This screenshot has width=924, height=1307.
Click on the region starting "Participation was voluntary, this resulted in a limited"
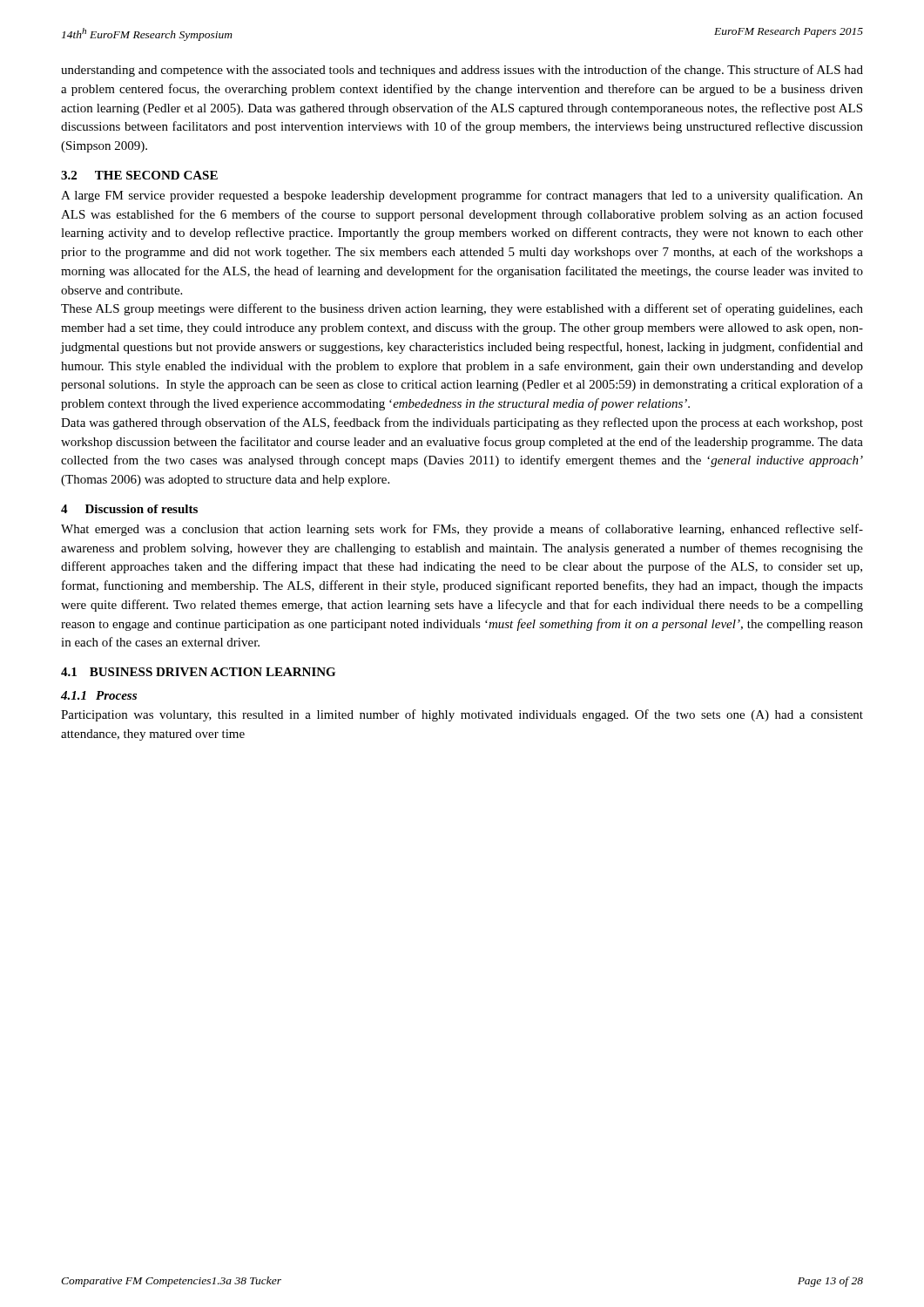(462, 725)
